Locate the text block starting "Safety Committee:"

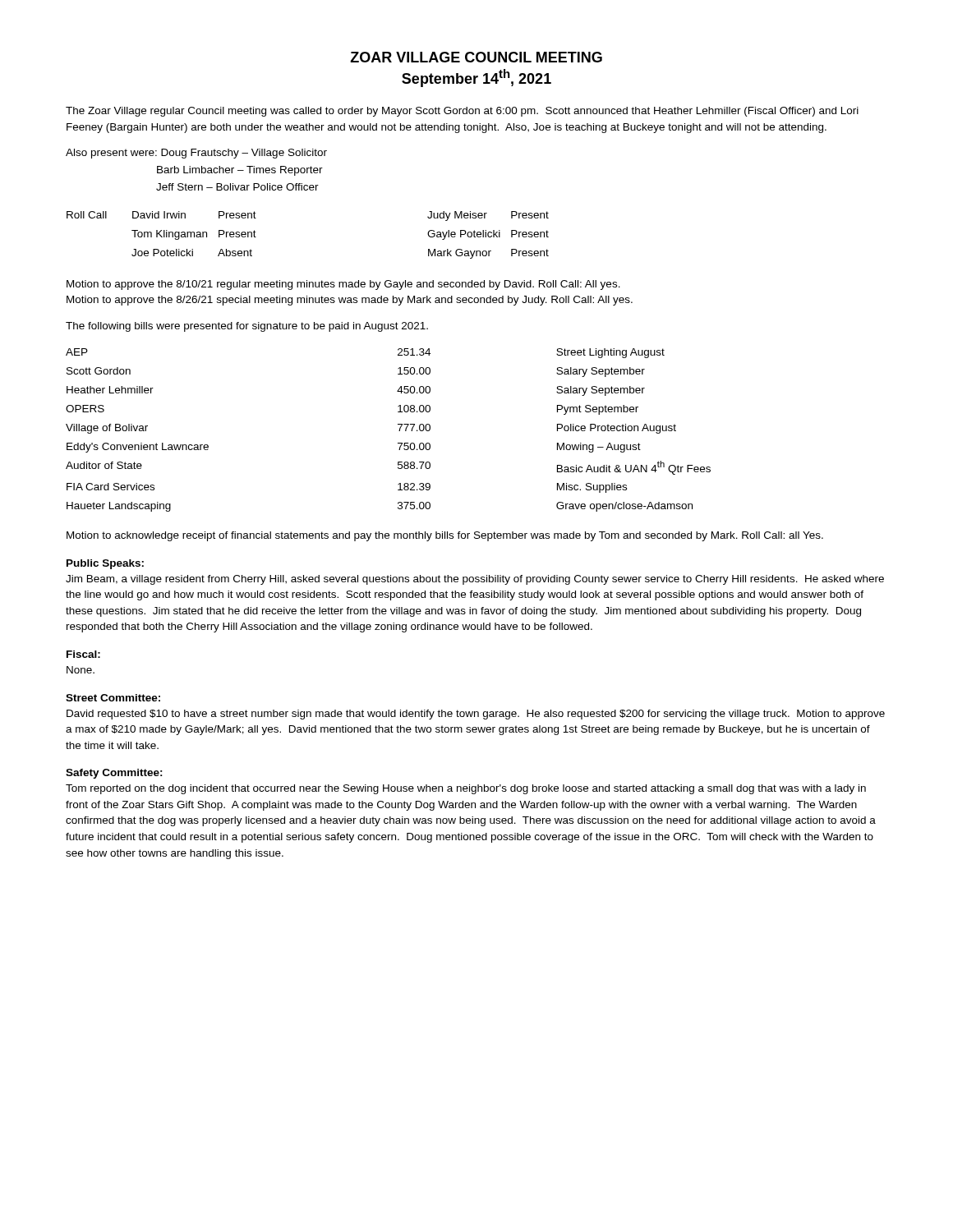(x=114, y=773)
